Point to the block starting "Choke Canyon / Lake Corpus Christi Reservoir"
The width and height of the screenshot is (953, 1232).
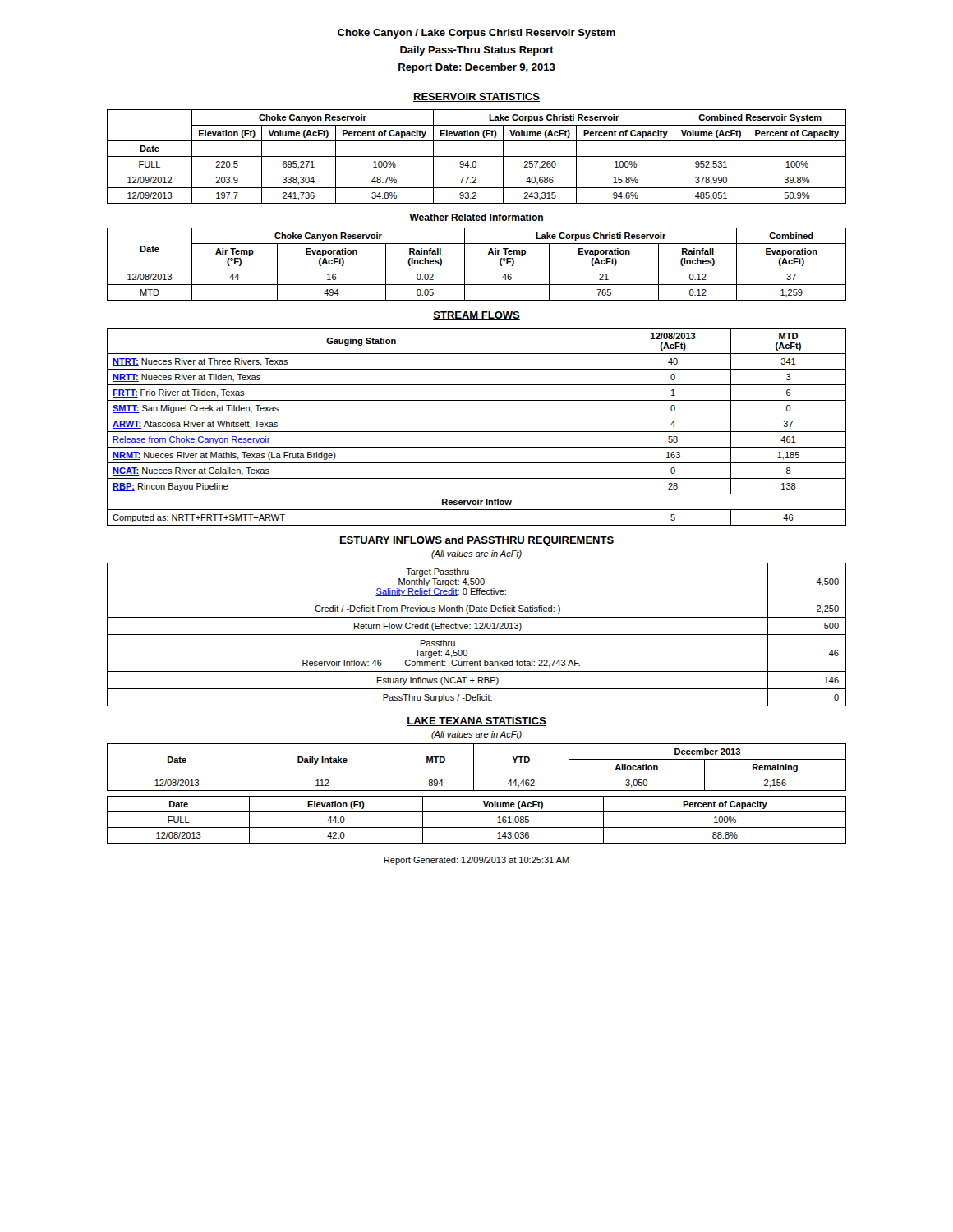coord(476,50)
